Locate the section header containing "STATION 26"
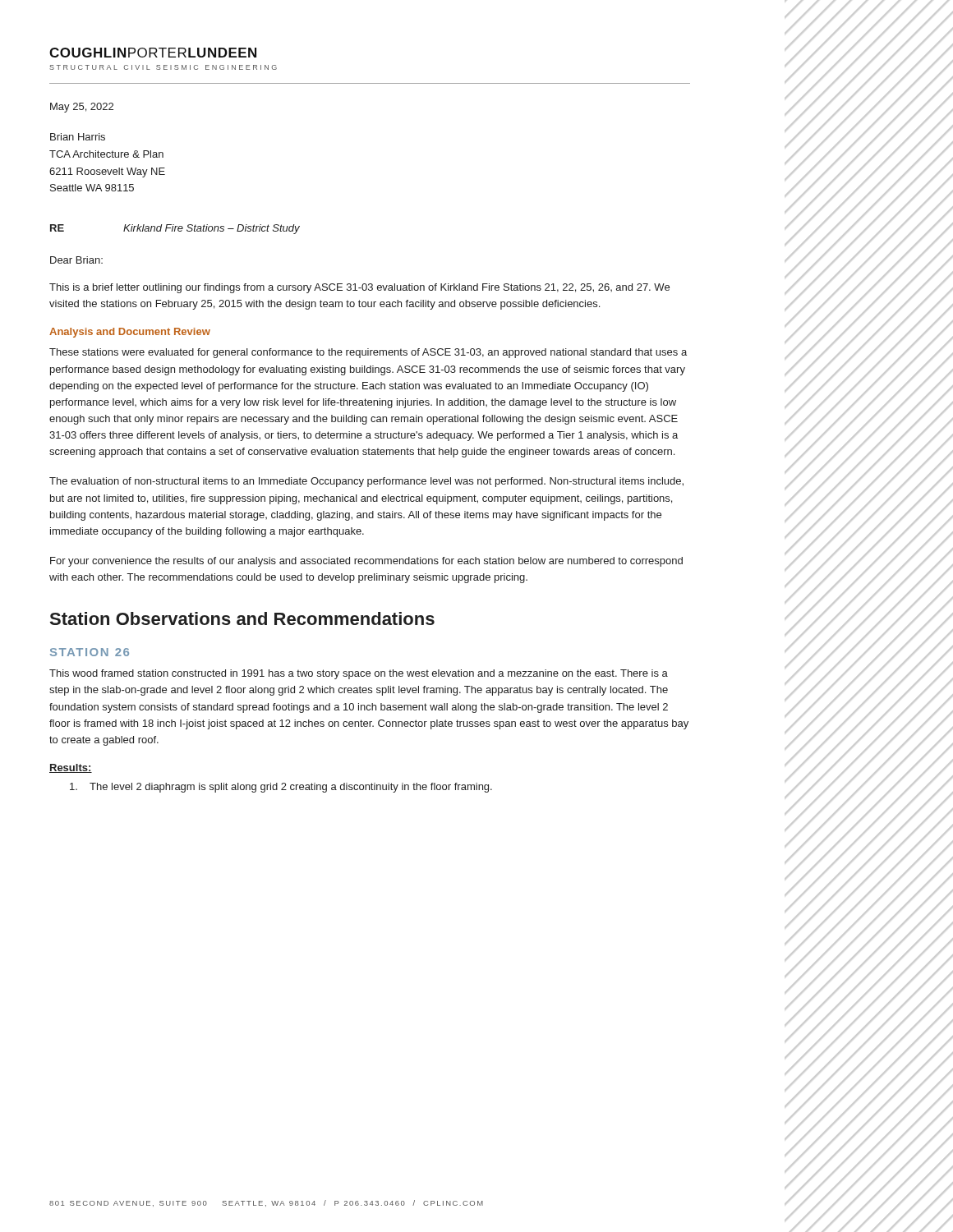This screenshot has height=1232, width=953. pyautogui.click(x=90, y=652)
